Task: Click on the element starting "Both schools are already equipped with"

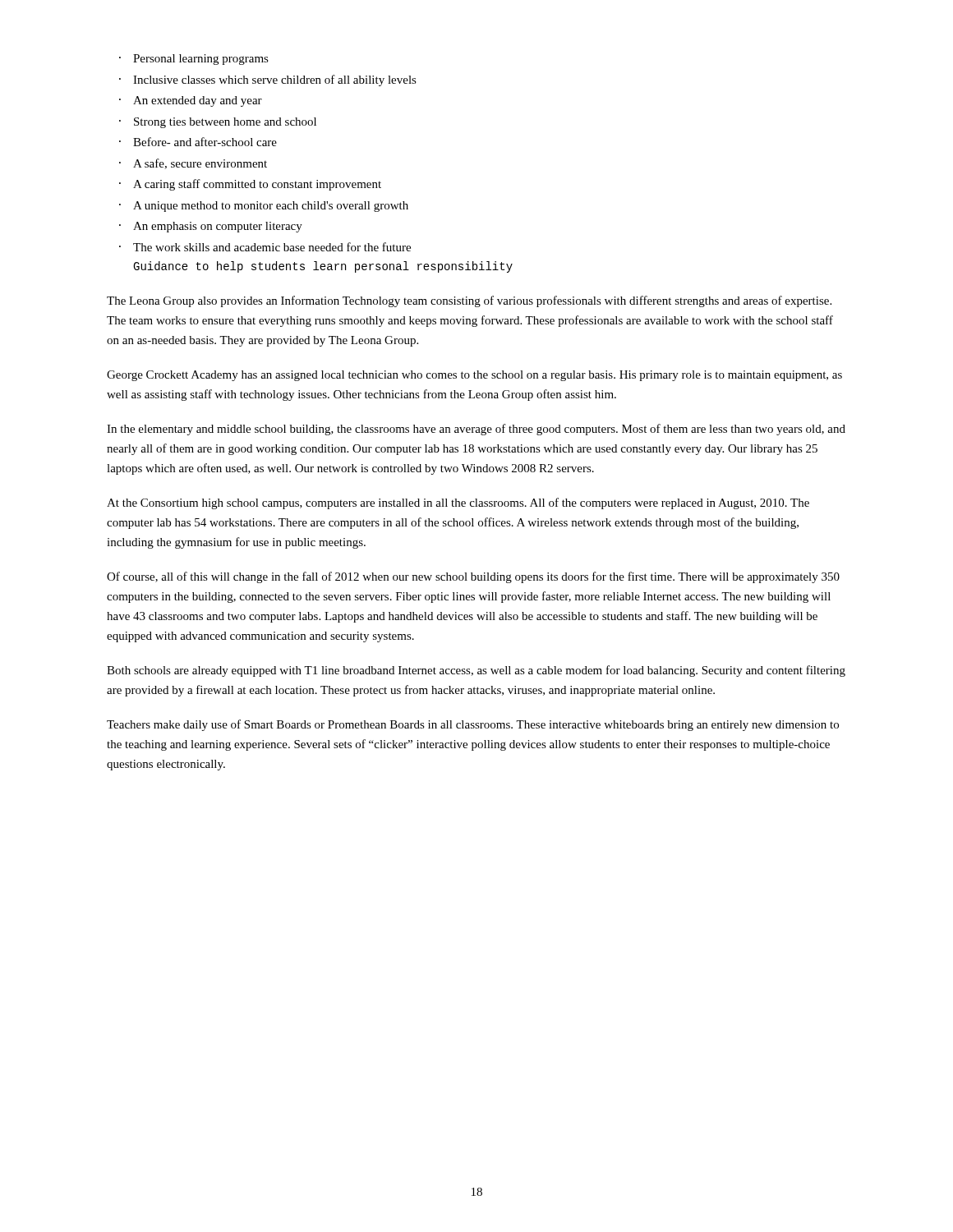Action: (476, 680)
